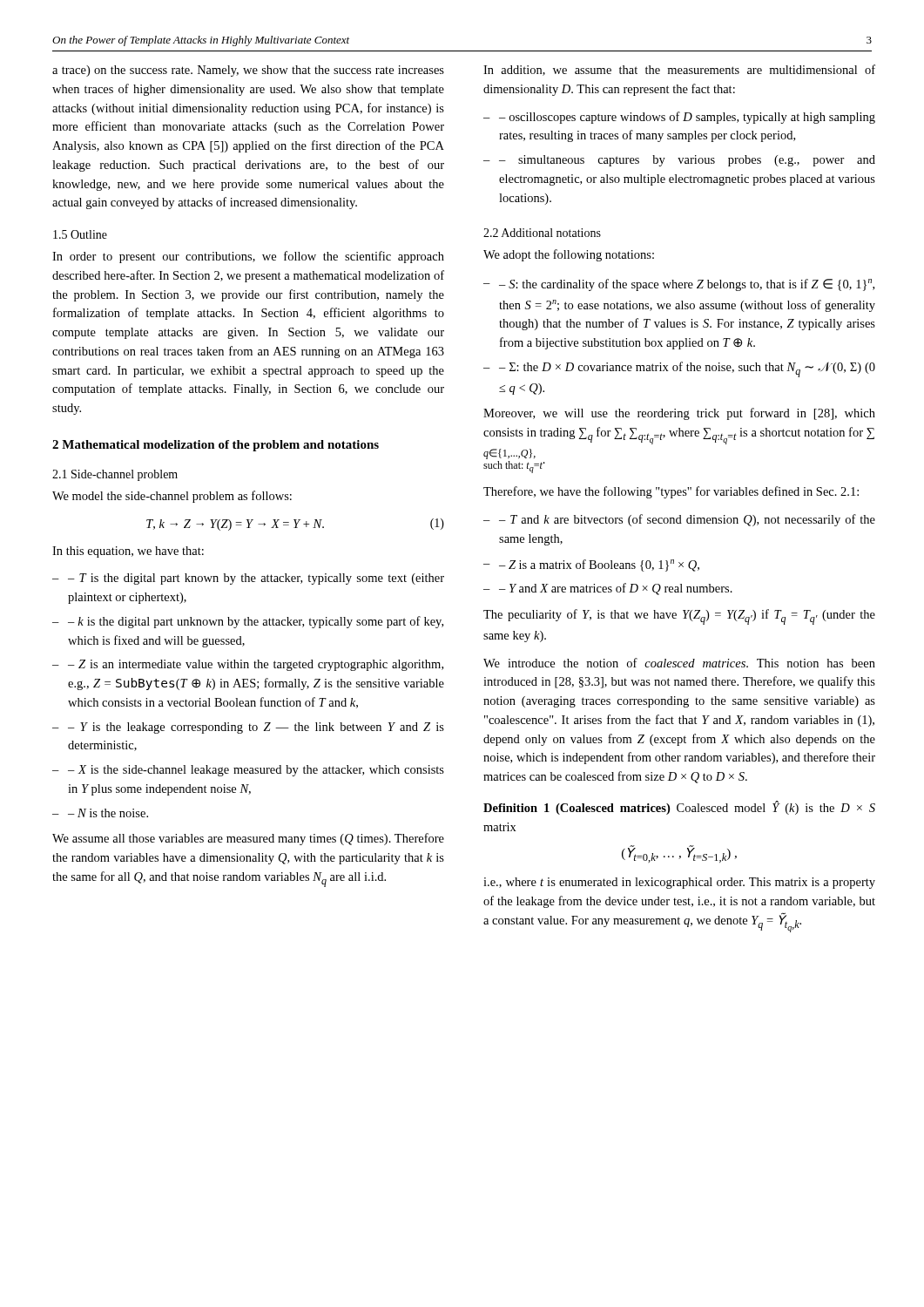Select the text block with the text "Moreover, we will use the reordering"
Viewport: 924px width, 1307px height.
pos(679,439)
